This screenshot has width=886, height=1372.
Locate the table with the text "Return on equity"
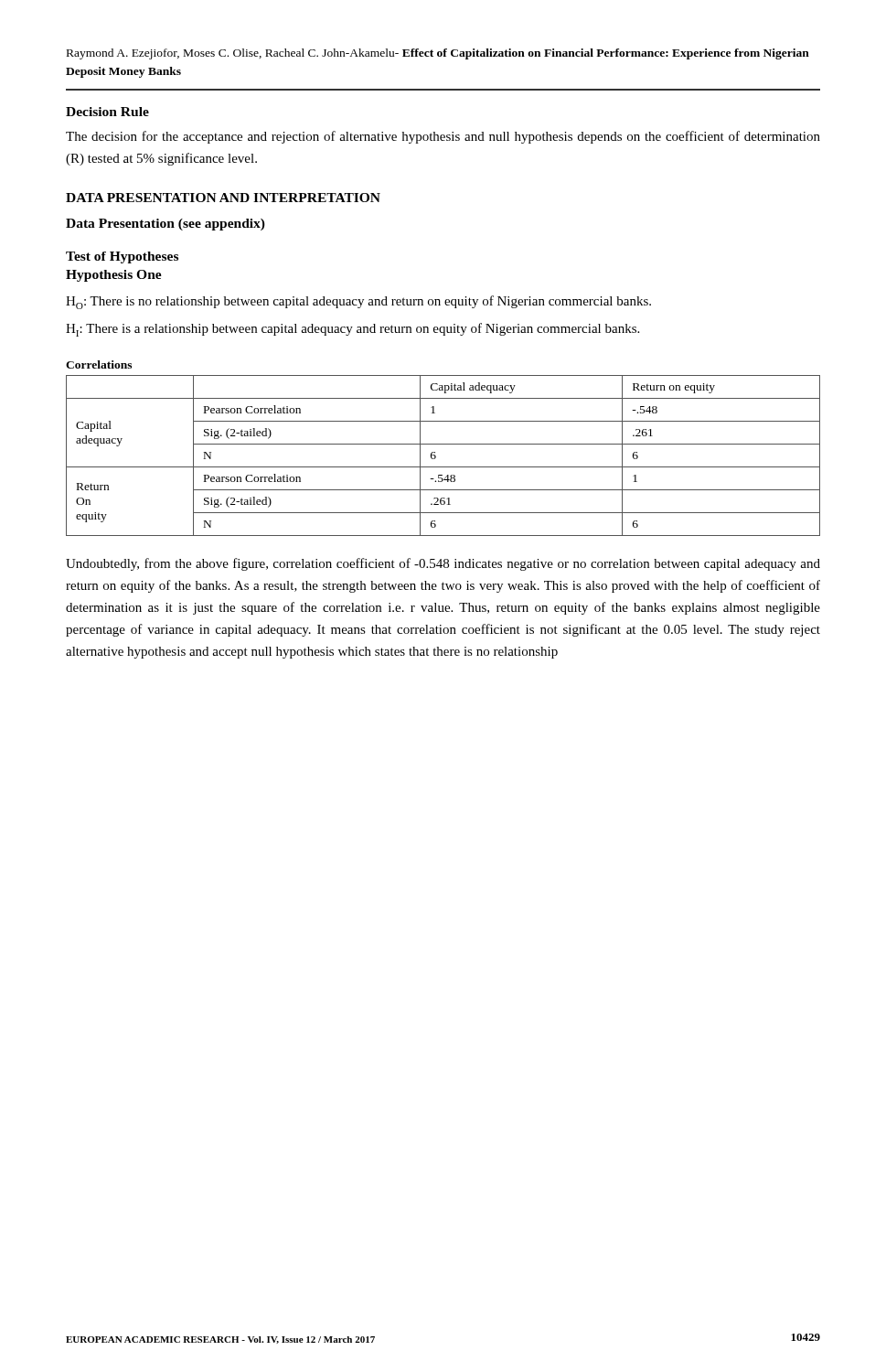click(443, 456)
